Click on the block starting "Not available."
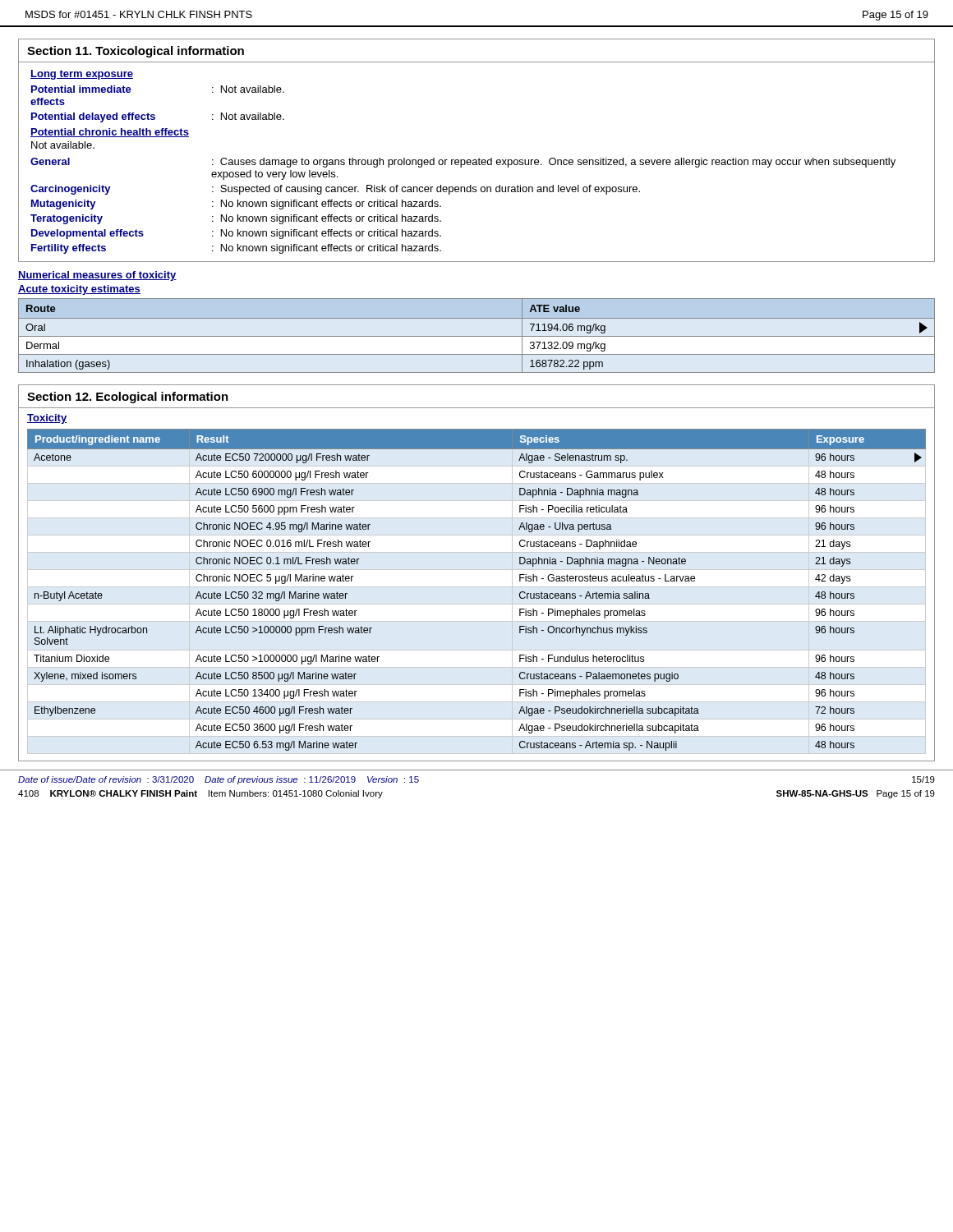 63,145
